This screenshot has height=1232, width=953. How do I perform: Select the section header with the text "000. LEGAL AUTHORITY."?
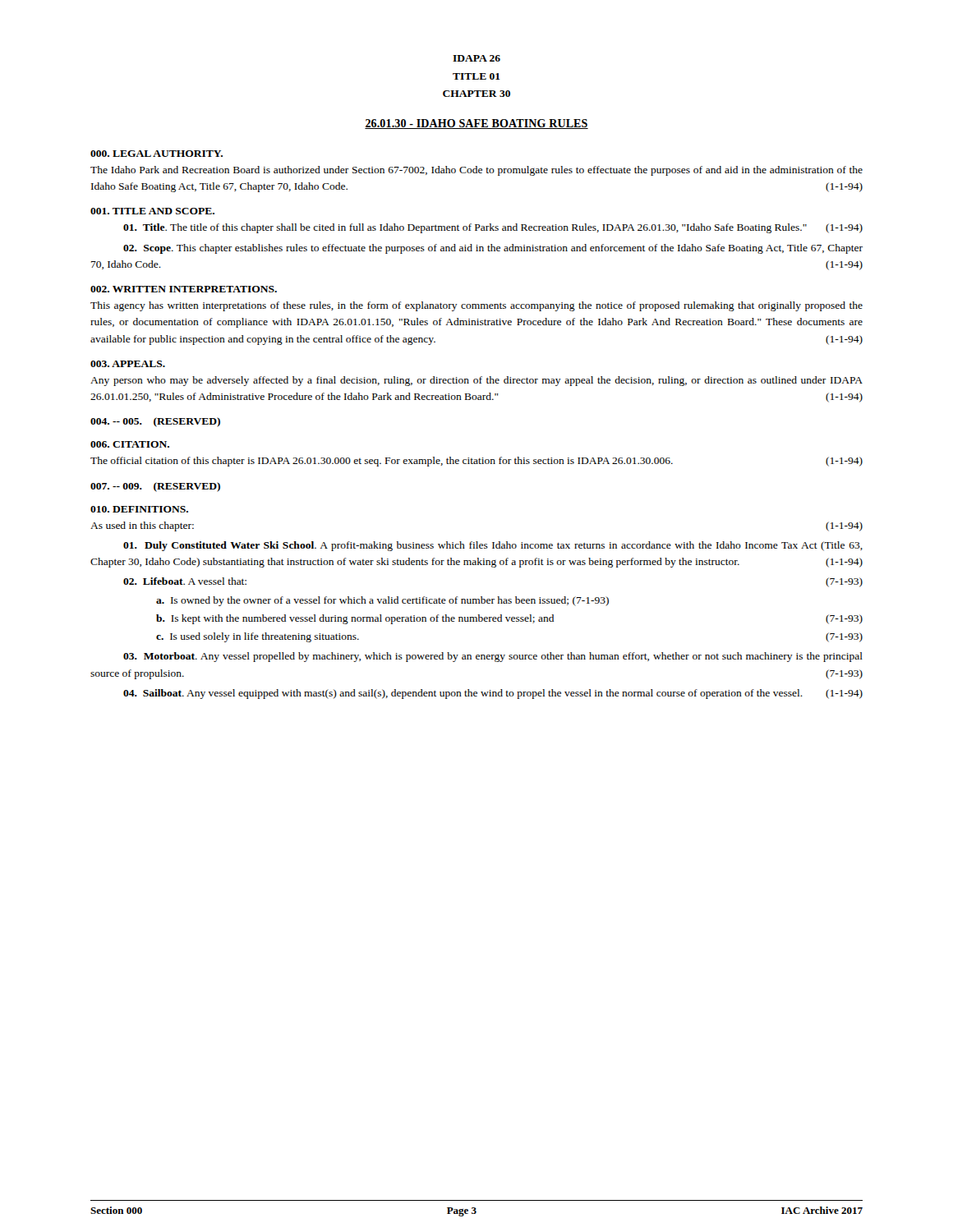click(x=157, y=153)
